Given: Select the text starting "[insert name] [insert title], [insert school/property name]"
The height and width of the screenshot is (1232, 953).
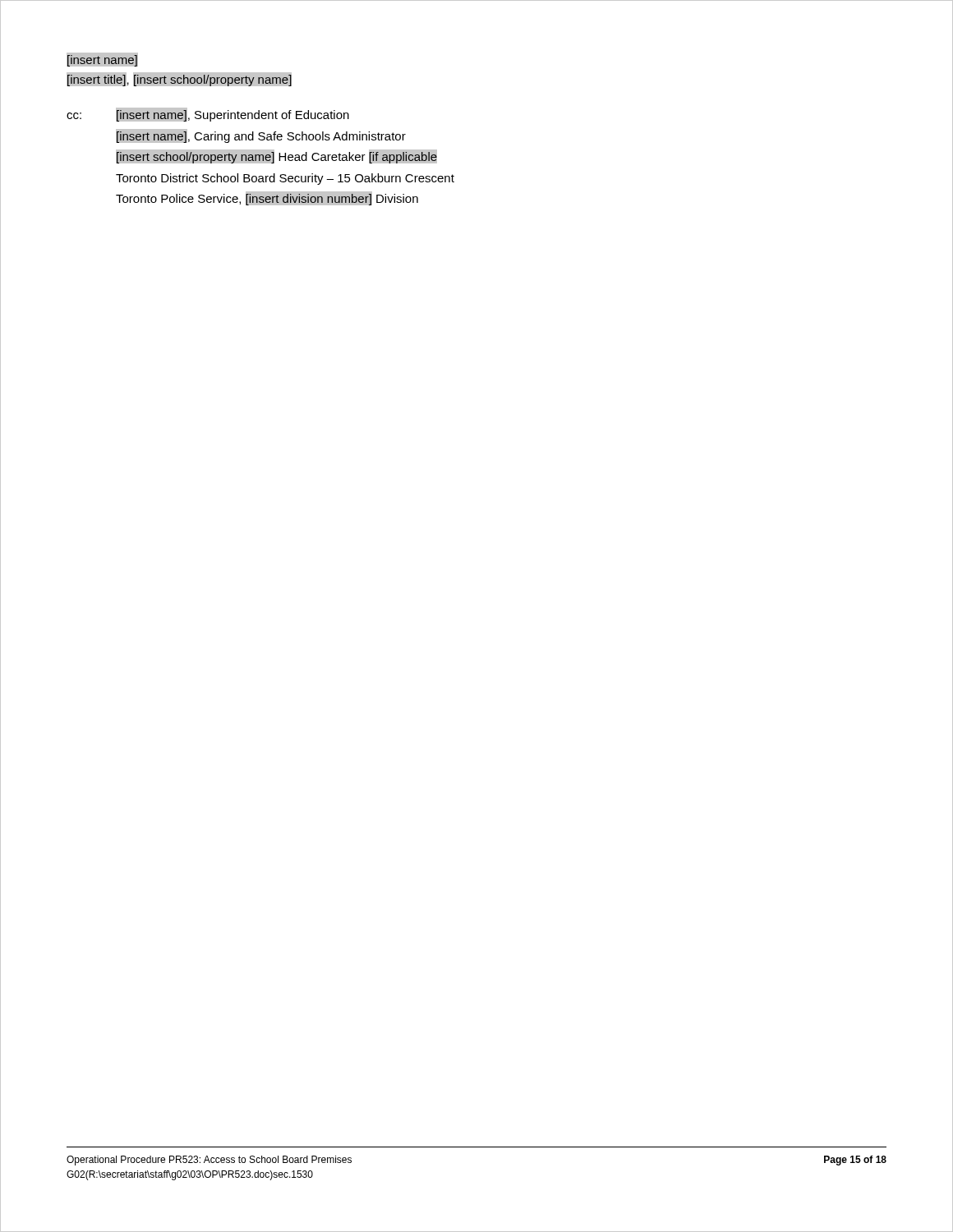Looking at the screenshot, I should tap(179, 69).
